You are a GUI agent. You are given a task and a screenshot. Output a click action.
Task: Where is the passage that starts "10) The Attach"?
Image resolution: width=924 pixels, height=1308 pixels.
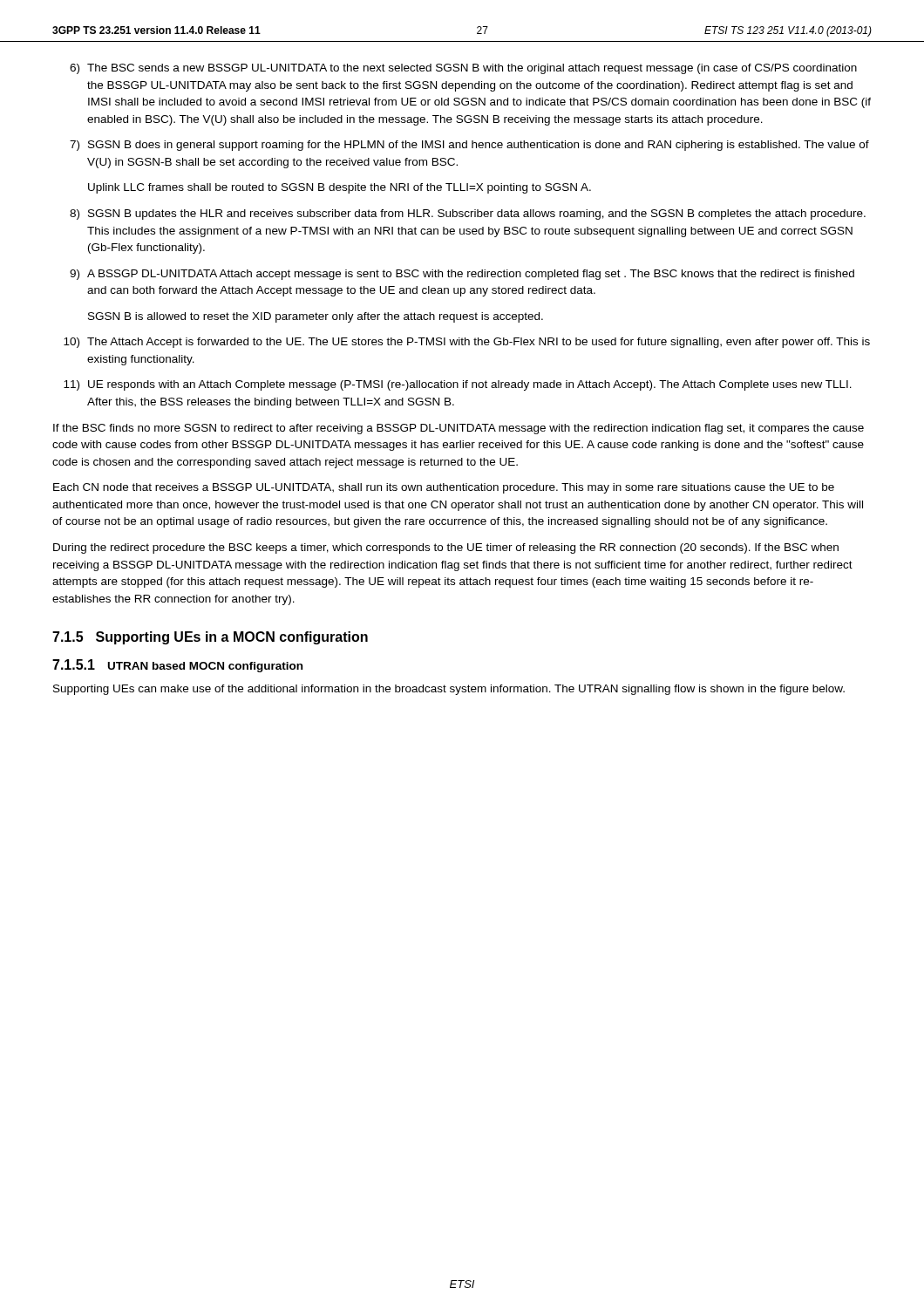click(x=462, y=350)
